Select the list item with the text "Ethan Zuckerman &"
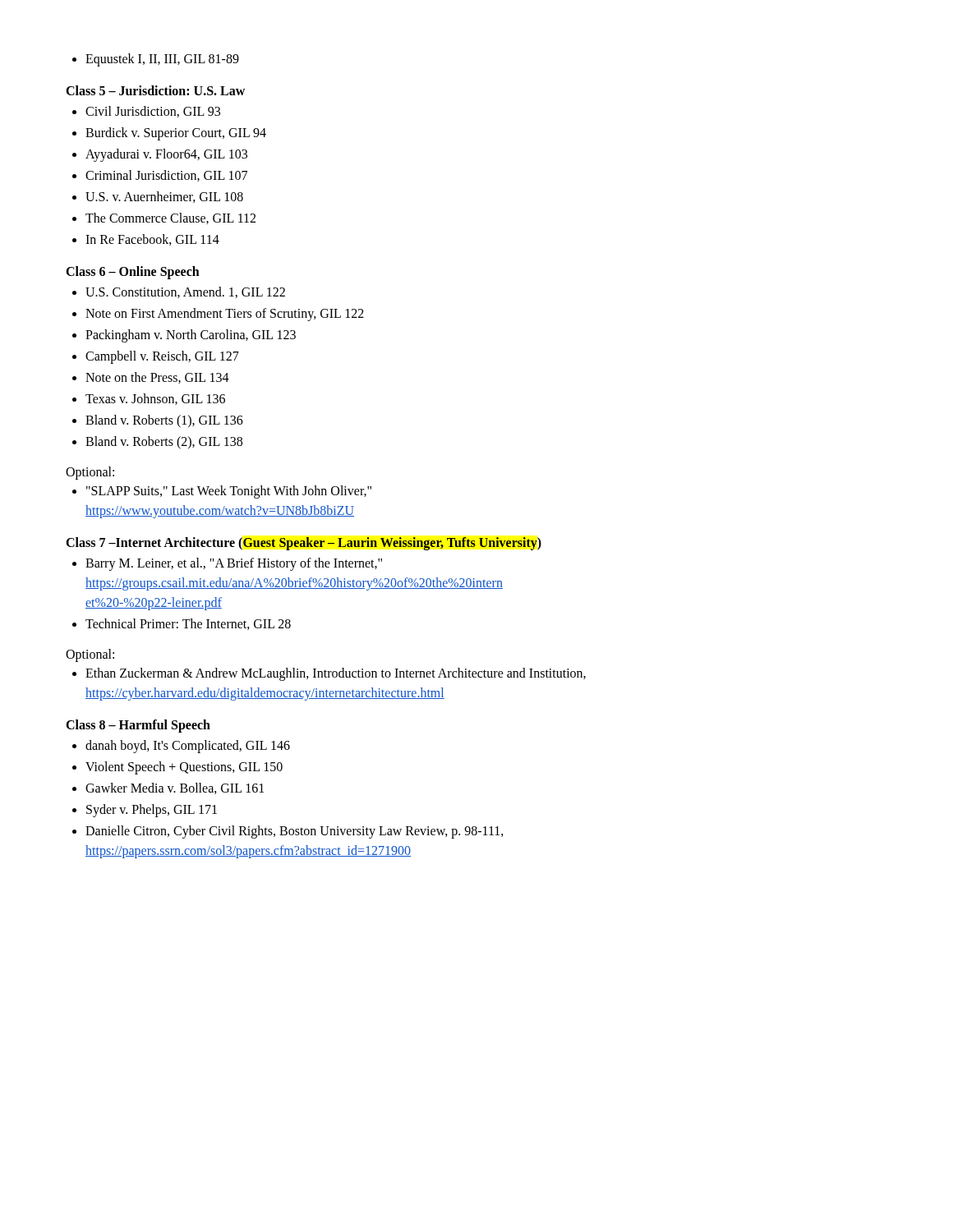The image size is (953, 1232). point(476,683)
